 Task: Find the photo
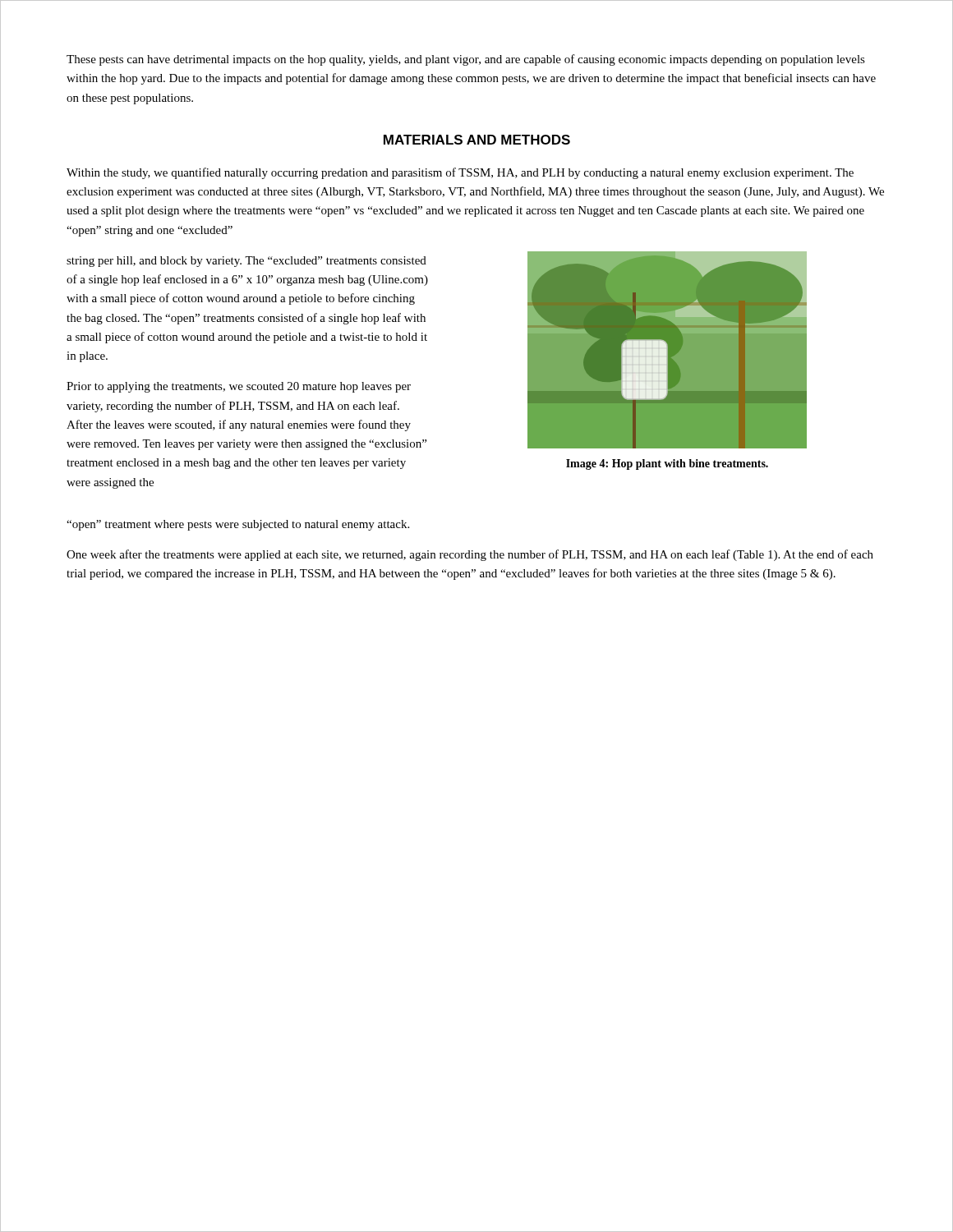667,351
